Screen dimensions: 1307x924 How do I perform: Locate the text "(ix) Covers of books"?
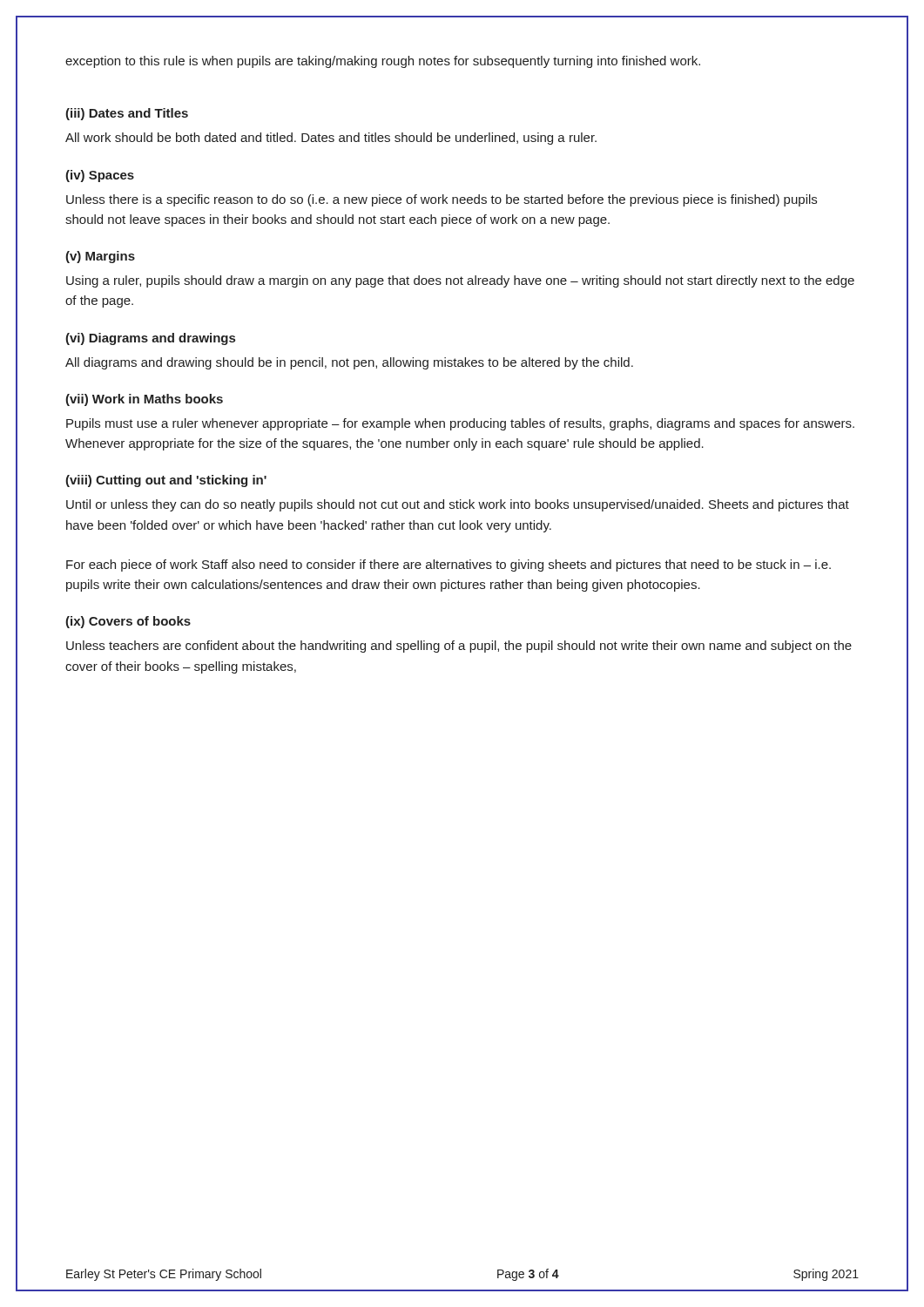coord(128,621)
